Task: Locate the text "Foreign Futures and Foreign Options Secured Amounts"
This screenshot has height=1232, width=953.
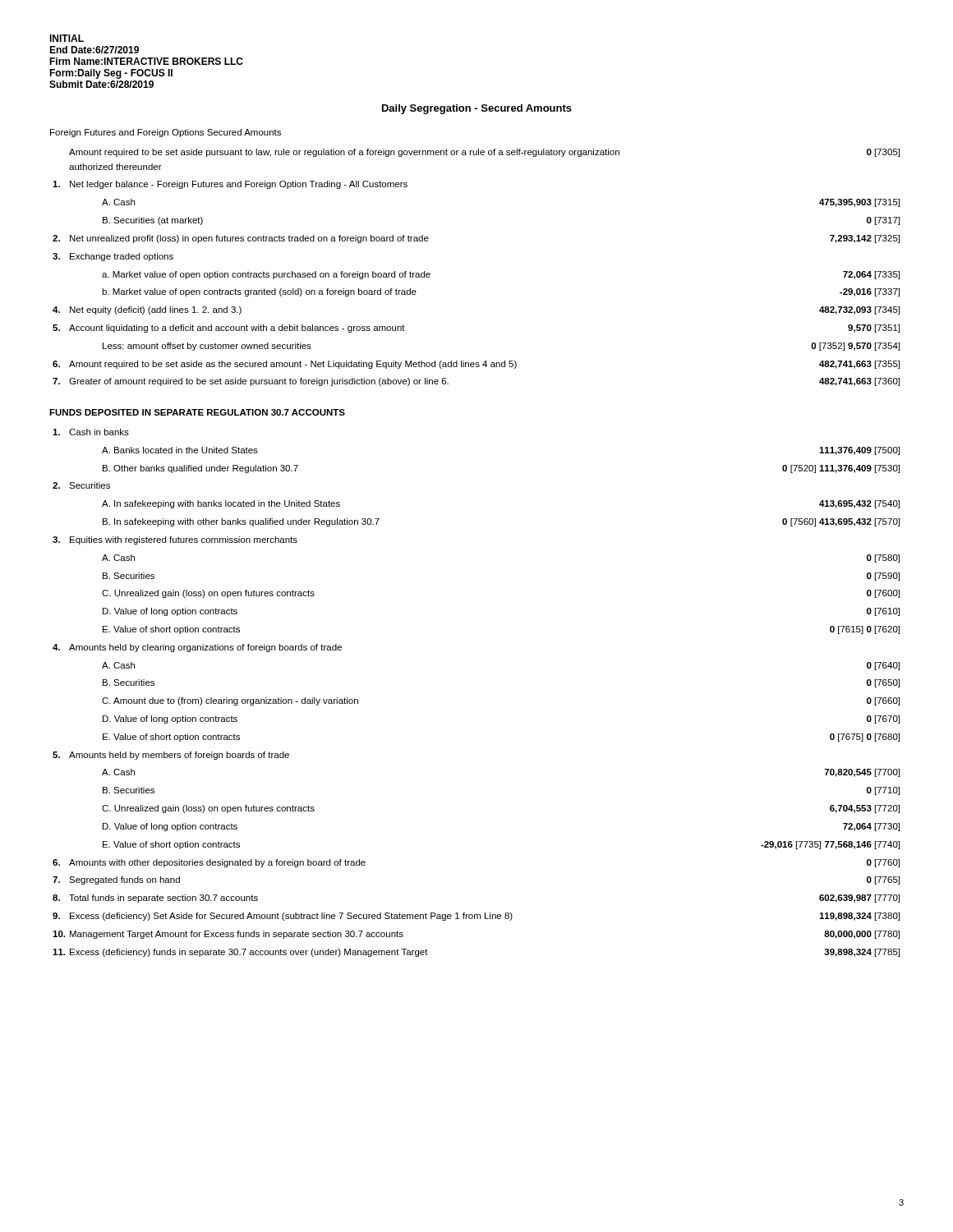Action: tap(165, 132)
